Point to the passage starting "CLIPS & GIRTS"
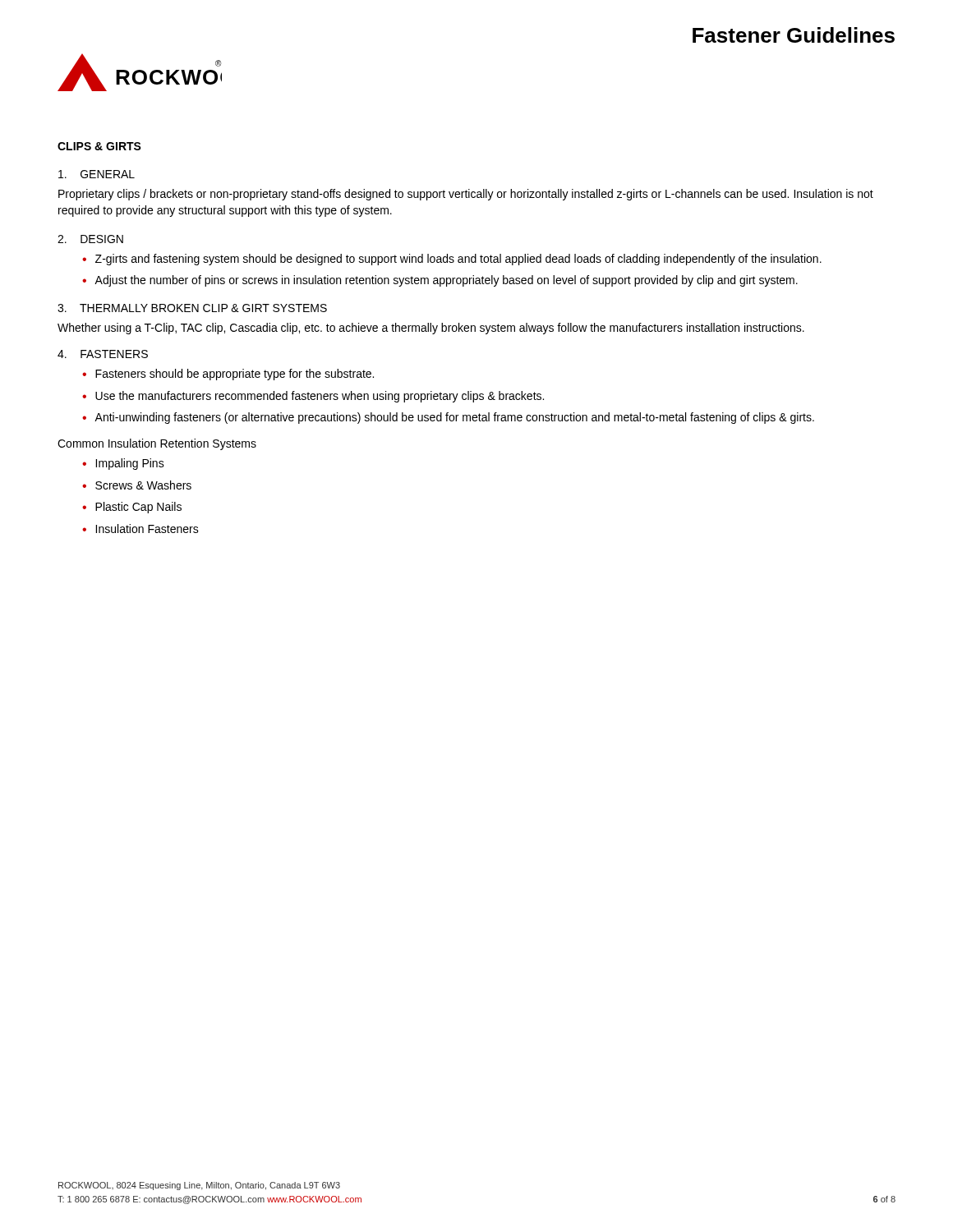Screen dimensions: 1232x953 coord(99,146)
